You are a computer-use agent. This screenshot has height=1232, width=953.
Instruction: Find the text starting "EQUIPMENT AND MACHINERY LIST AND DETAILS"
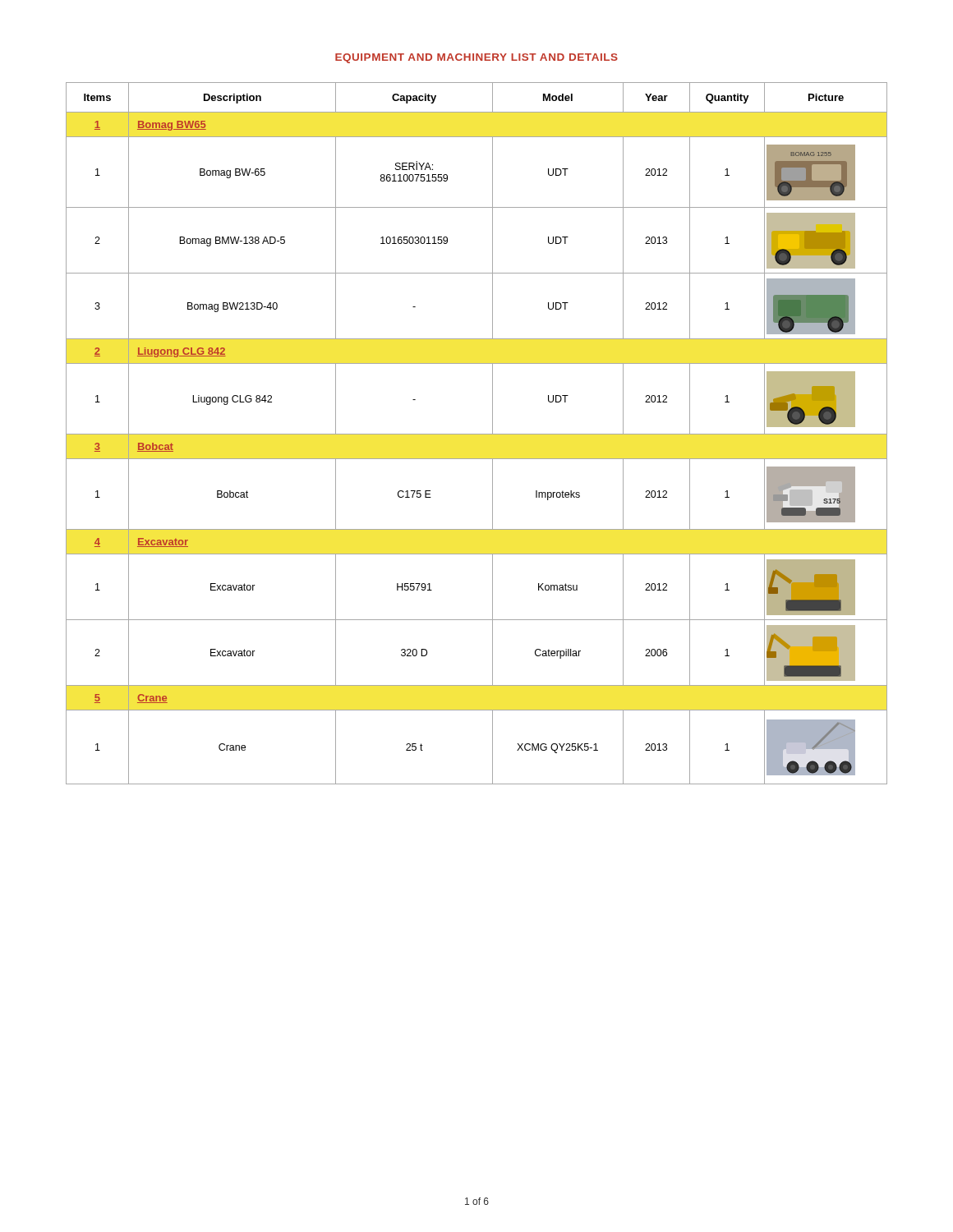476,57
